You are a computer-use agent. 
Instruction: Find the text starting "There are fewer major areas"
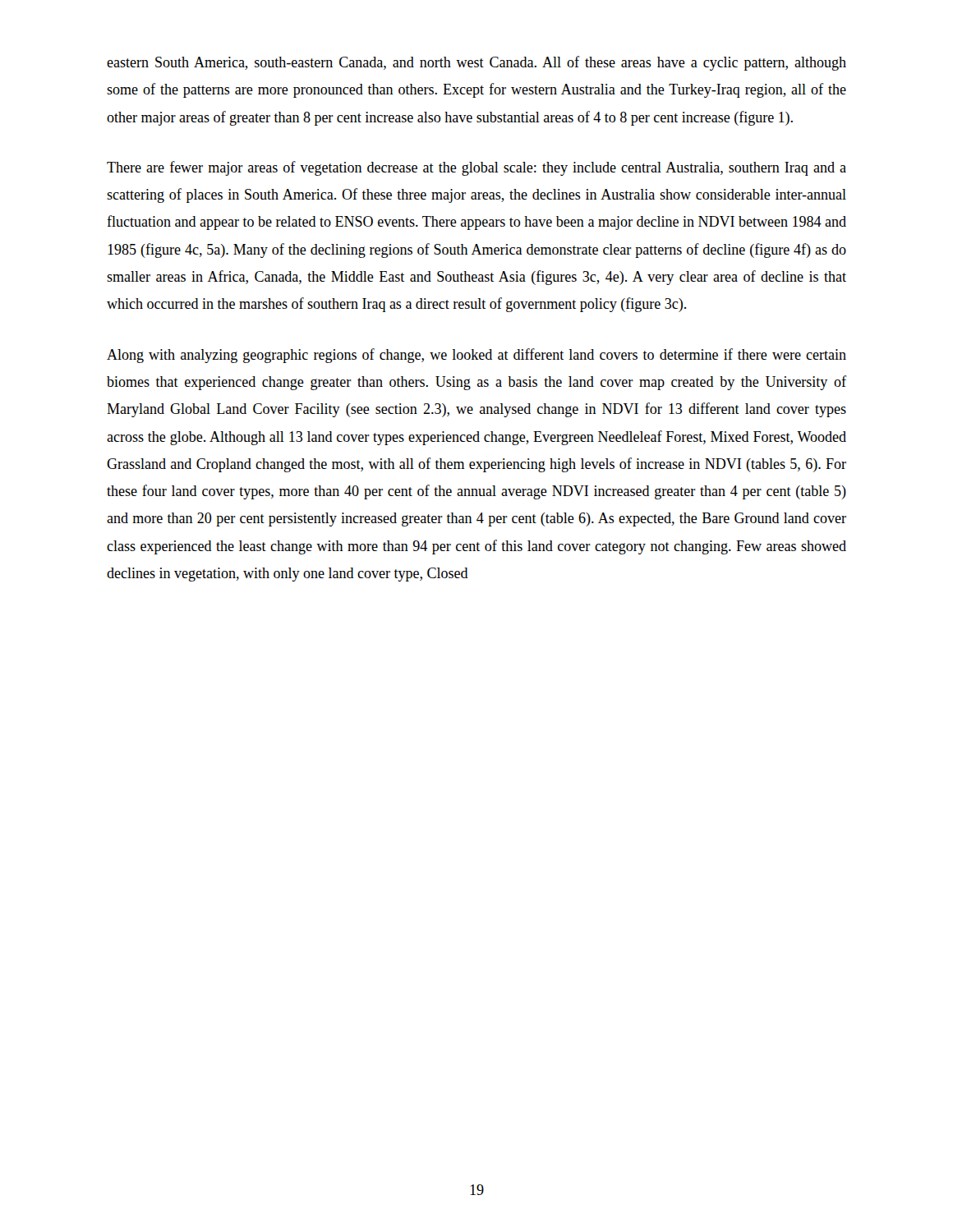coord(476,236)
